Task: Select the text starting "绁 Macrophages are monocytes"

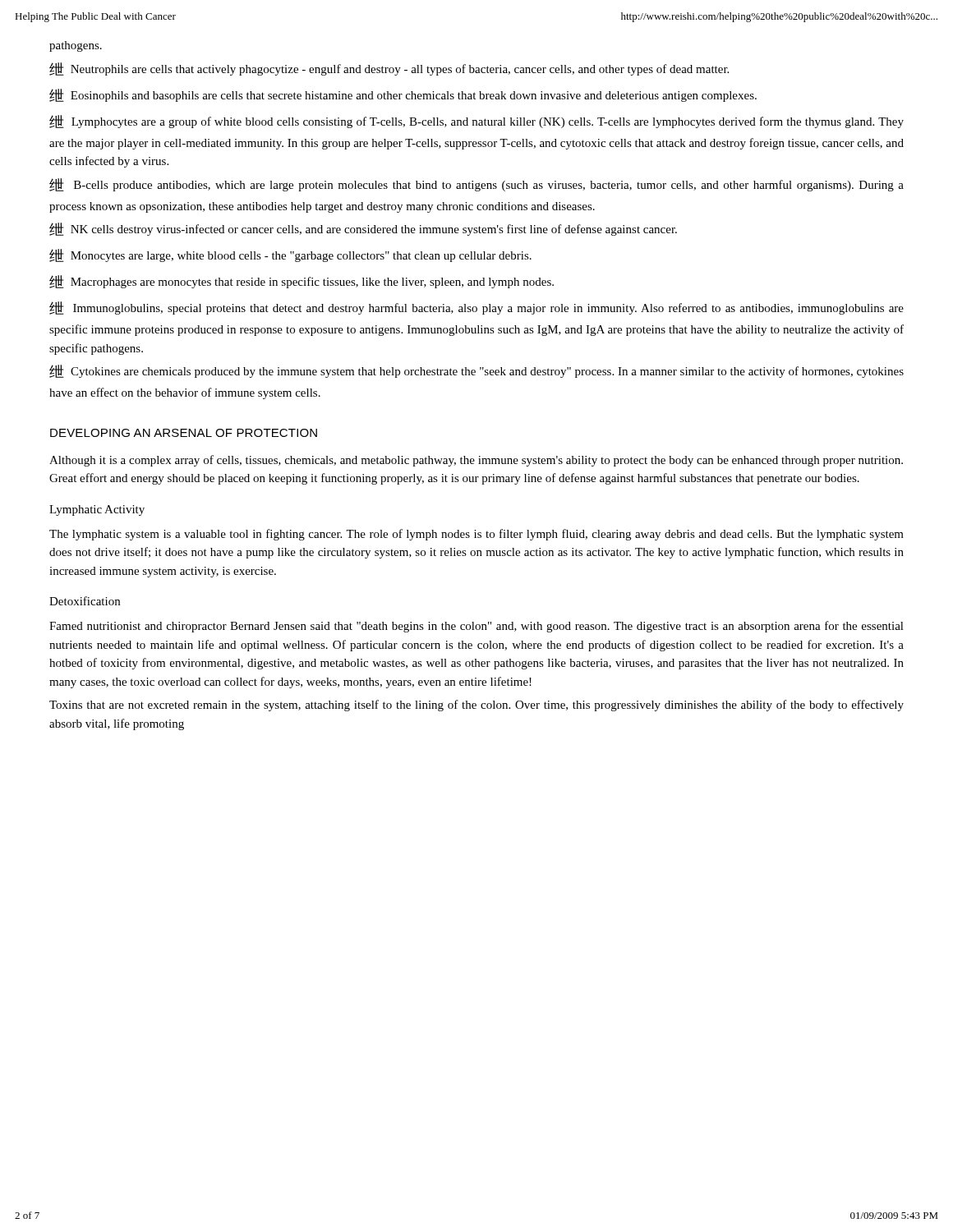Action: (302, 283)
